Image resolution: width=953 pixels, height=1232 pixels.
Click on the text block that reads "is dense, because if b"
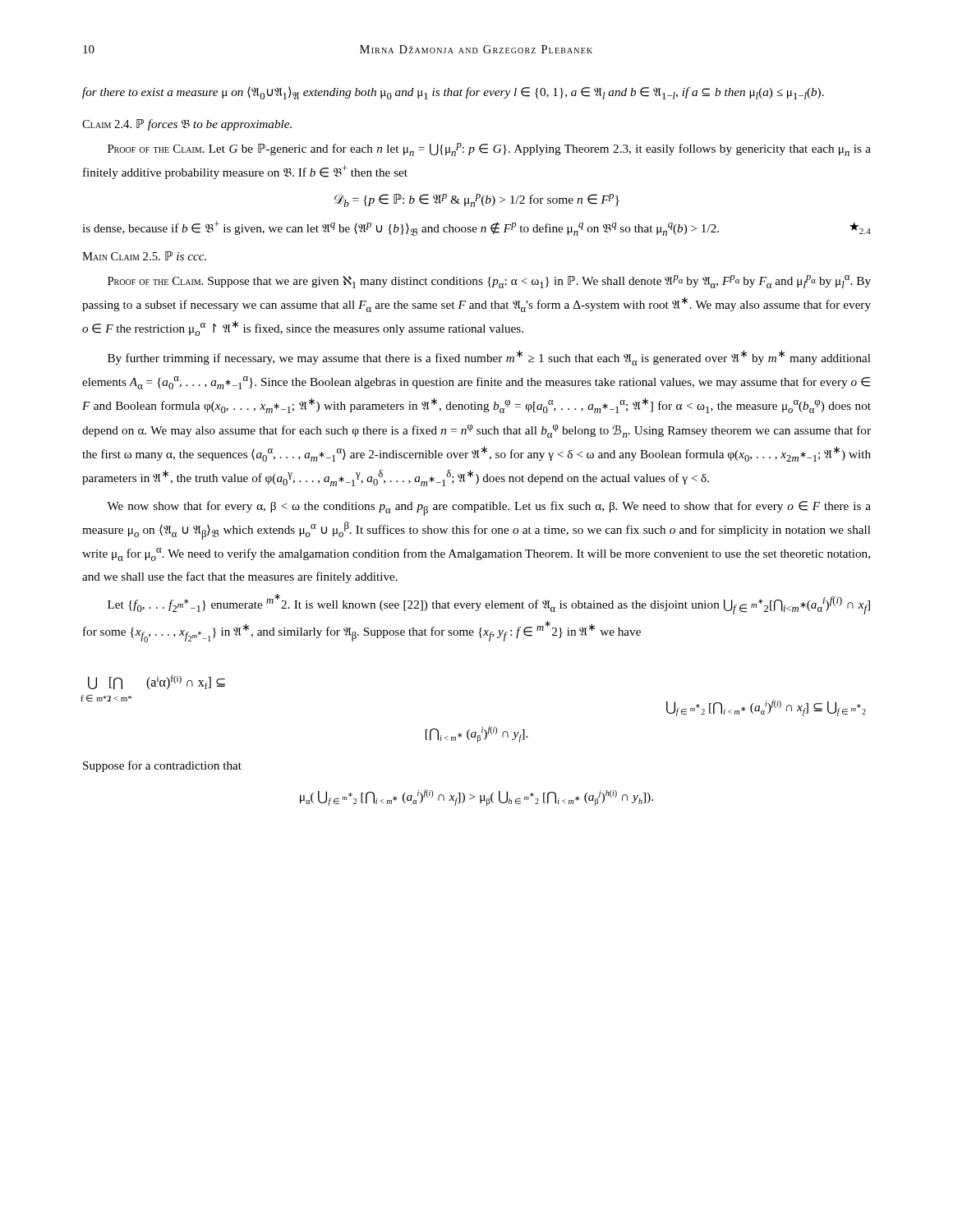tap(476, 229)
